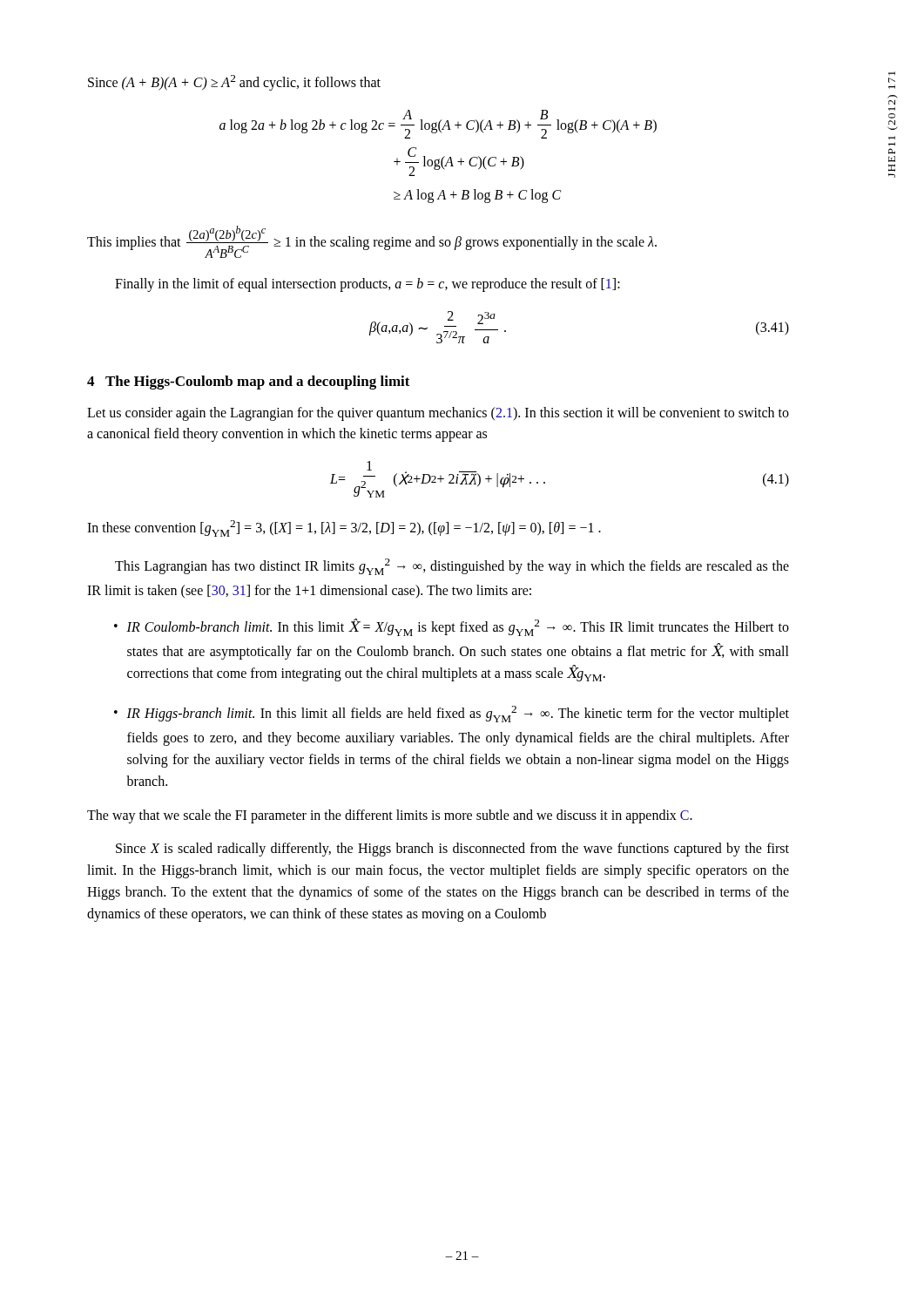Select the text block starting "Finally in the limit of equal intersection"
Image resolution: width=924 pixels, height=1307 pixels.
pyautogui.click(x=368, y=284)
